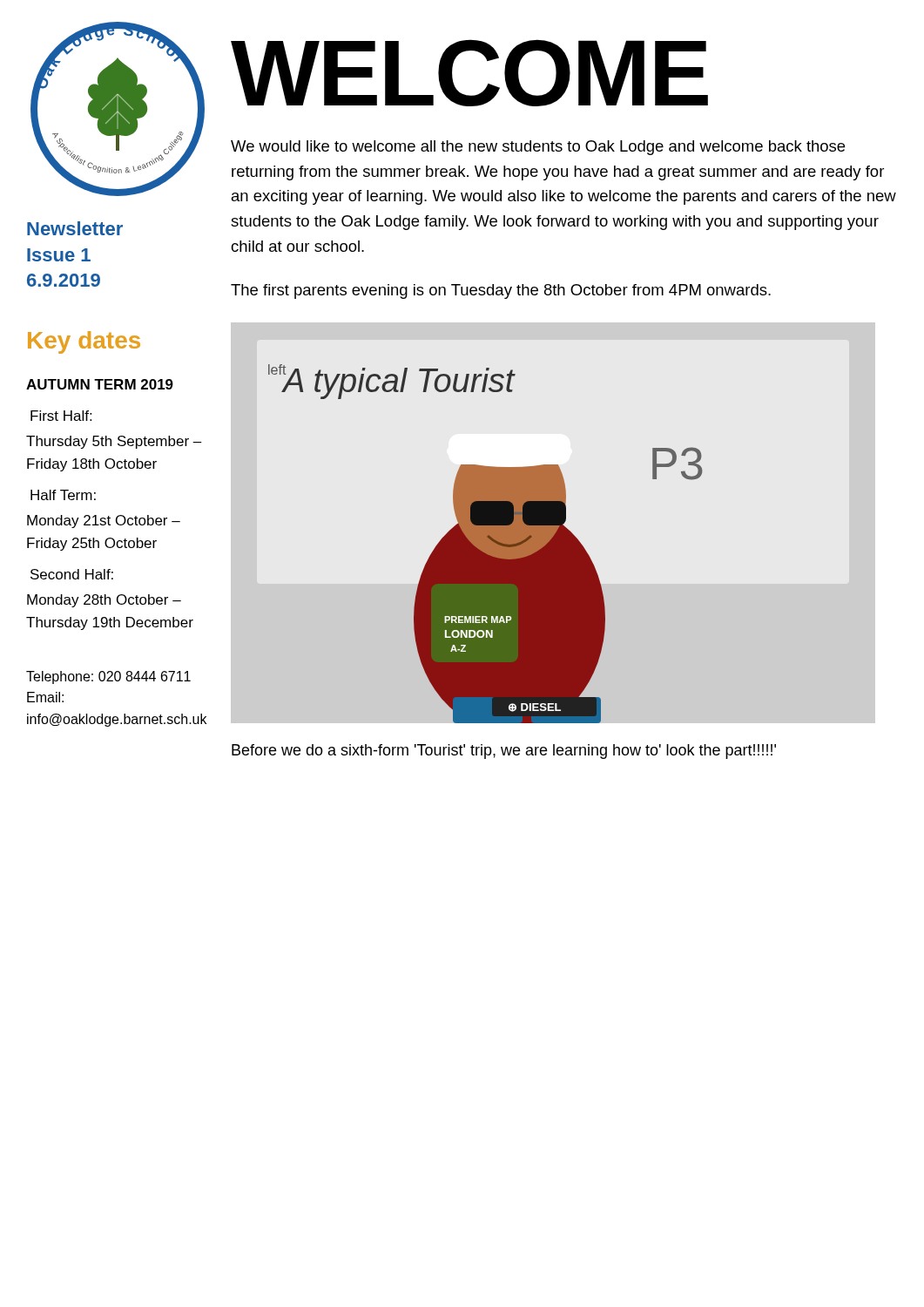Point to the block starting "First Half:"
924x1307 pixels.
click(61, 416)
